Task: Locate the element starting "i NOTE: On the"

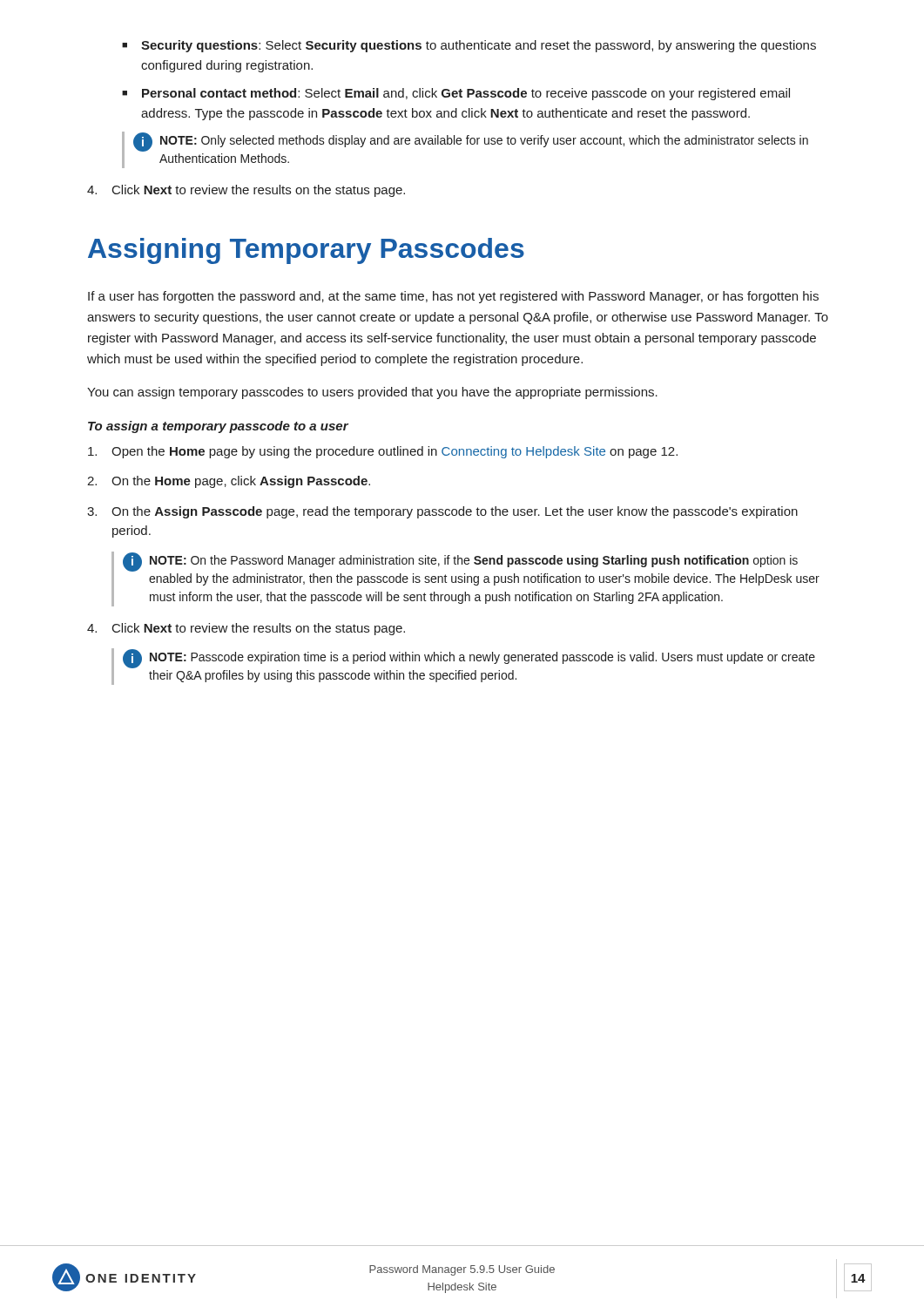Action: pos(474,579)
